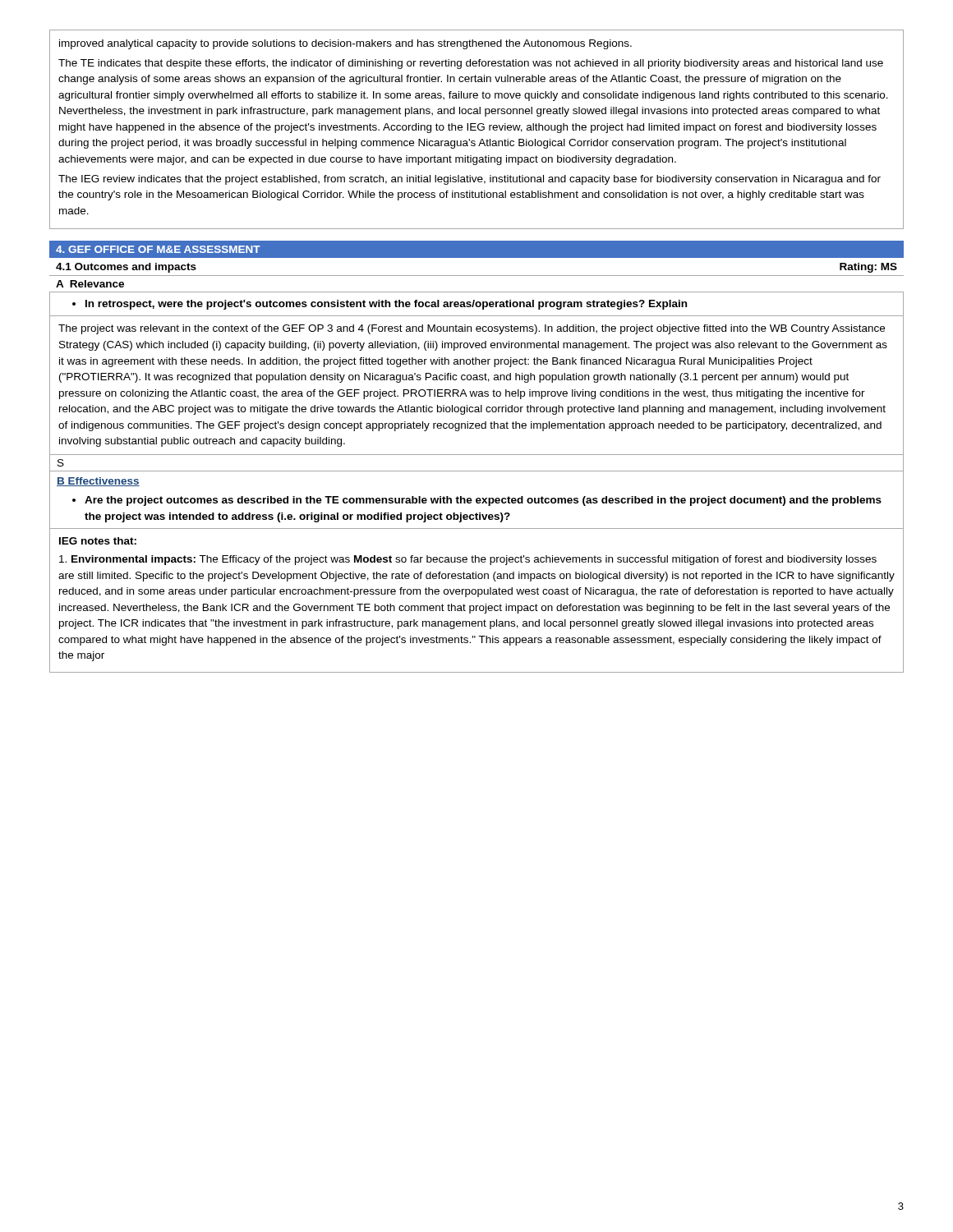Point to "4.1 Outcomes and impacts Rating: MS"

[x=476, y=267]
